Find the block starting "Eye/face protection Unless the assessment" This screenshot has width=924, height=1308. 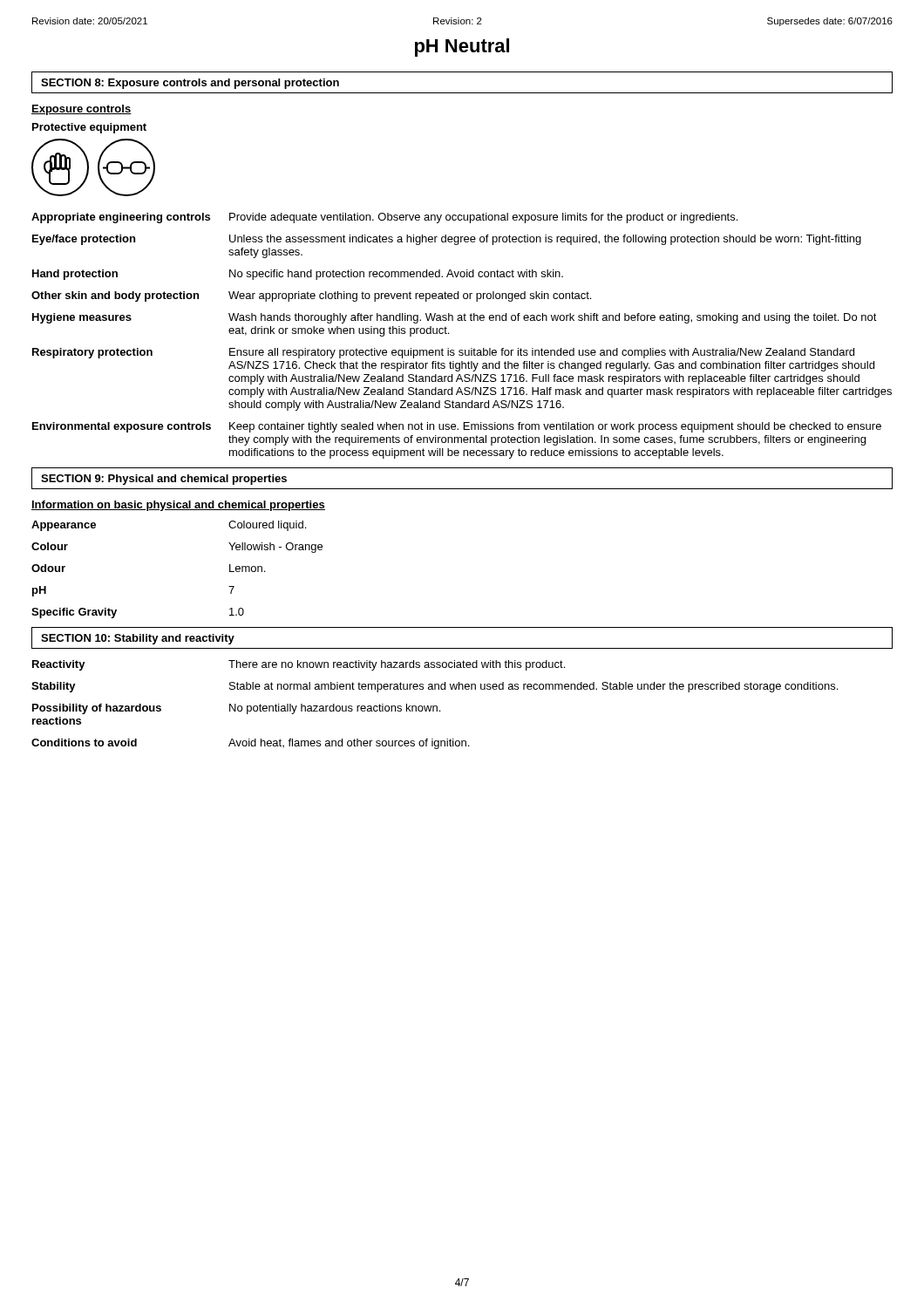point(462,245)
